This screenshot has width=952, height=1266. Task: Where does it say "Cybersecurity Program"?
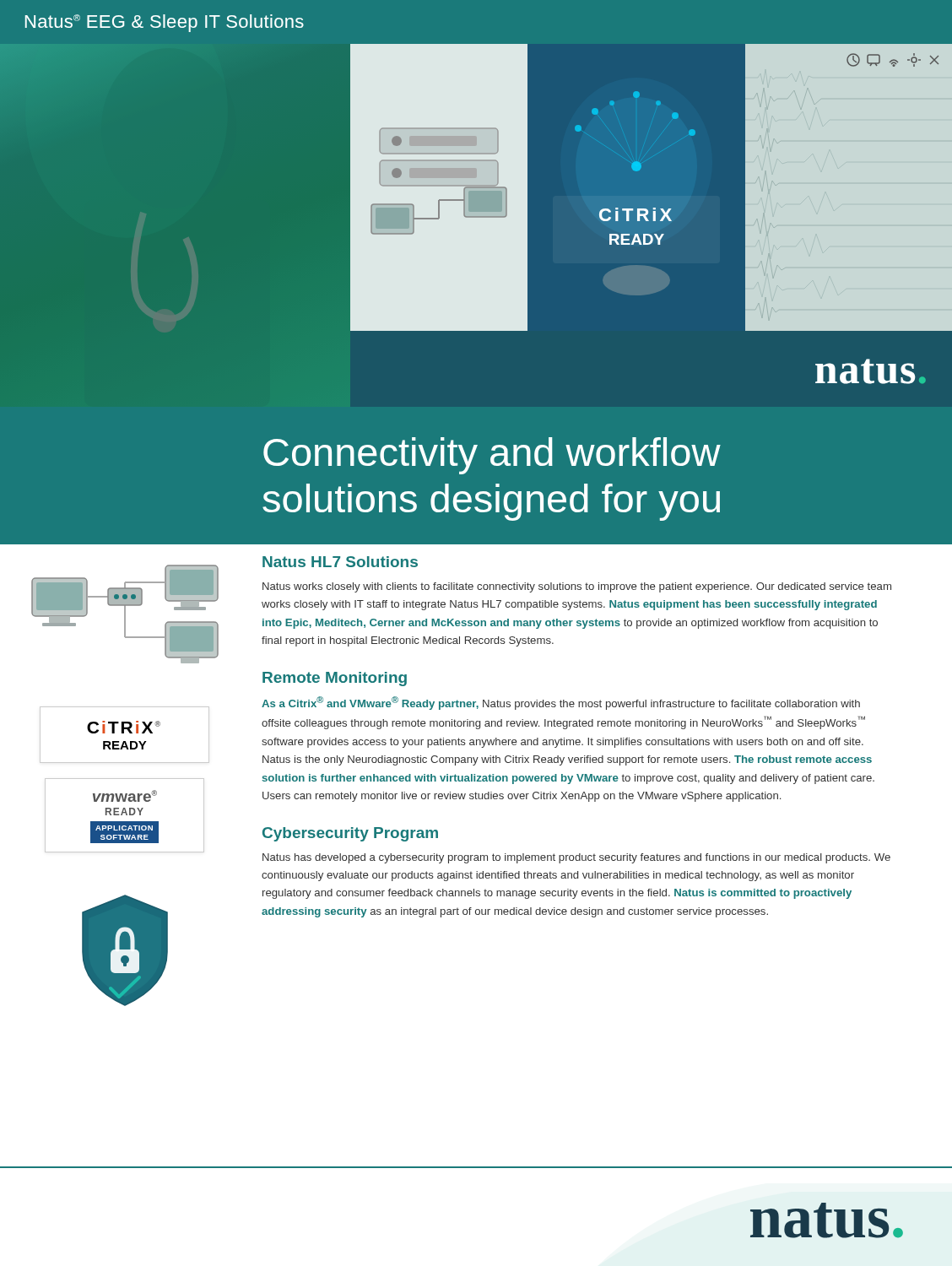[350, 833]
